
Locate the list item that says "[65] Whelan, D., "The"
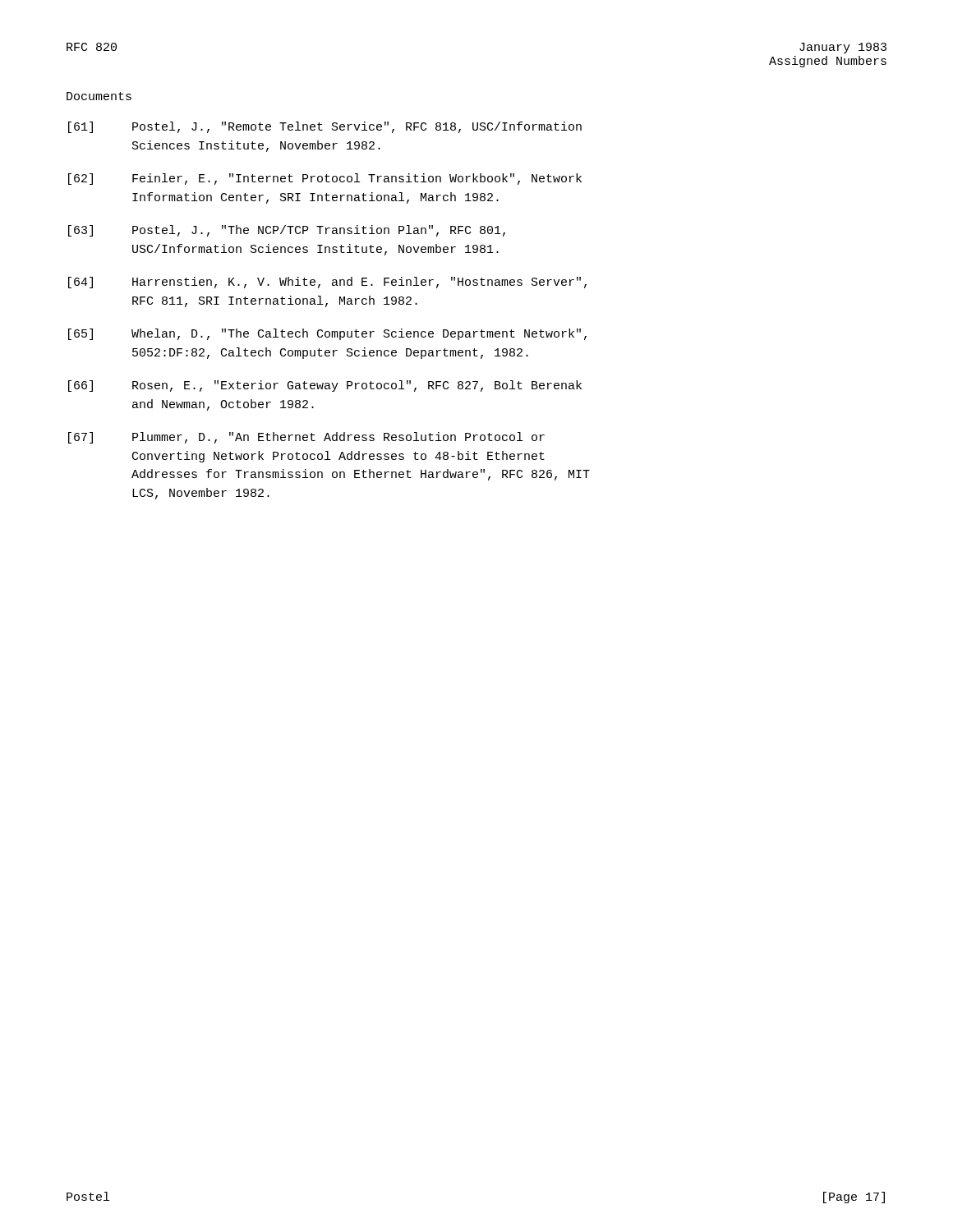pyautogui.click(x=476, y=345)
